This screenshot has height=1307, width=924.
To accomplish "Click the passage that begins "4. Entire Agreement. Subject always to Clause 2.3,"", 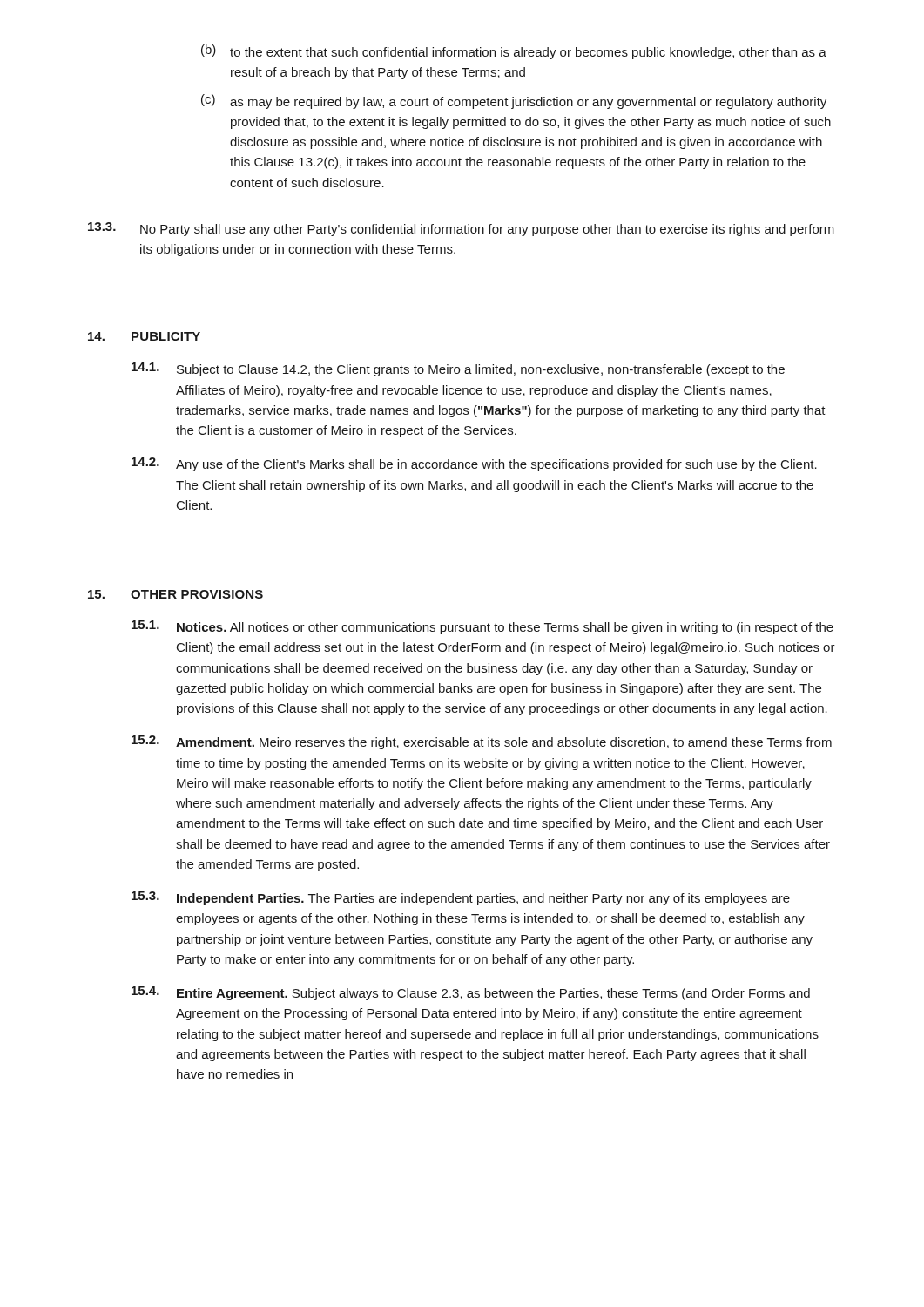I will (462, 1034).
